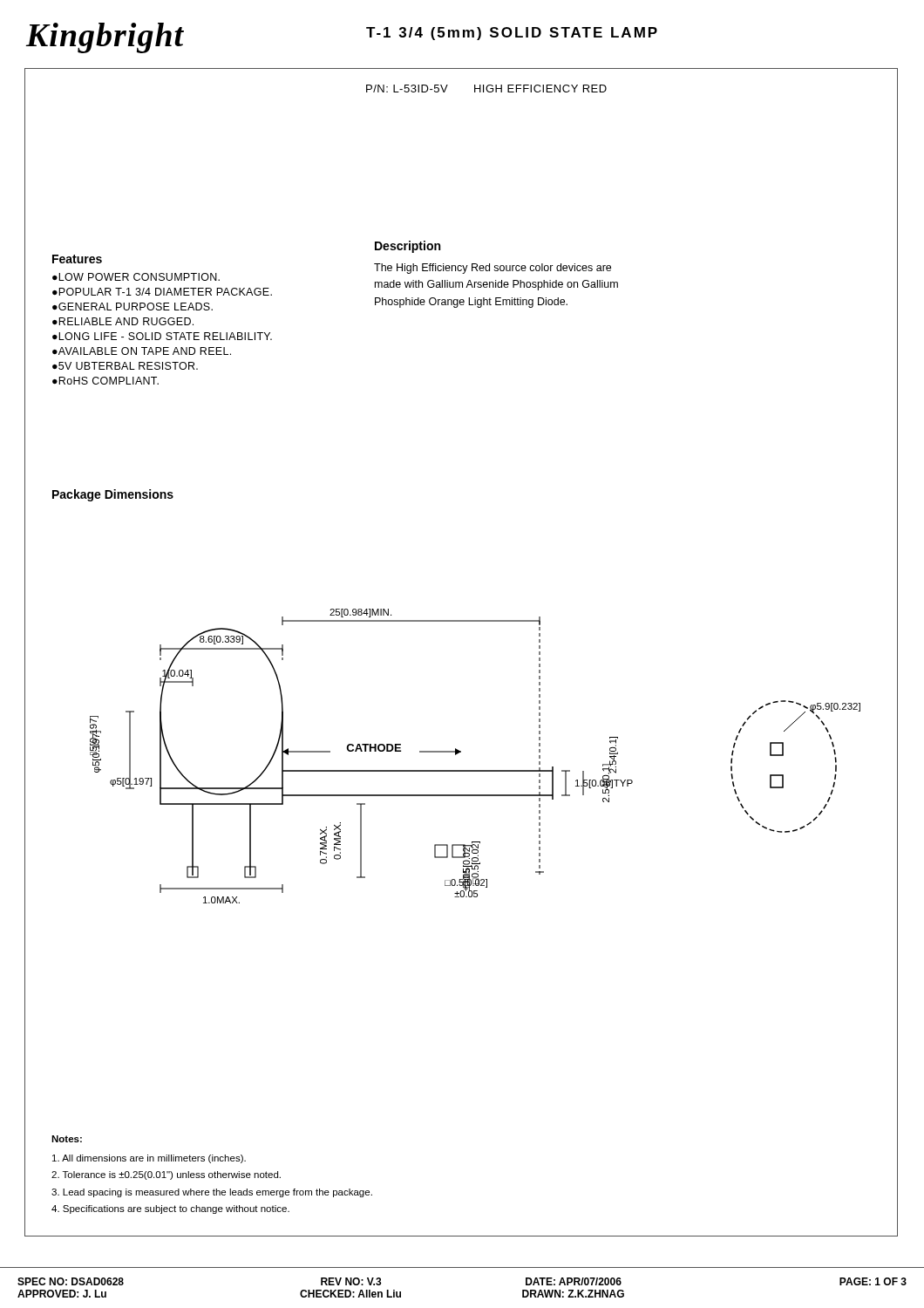Point to "●5V UBTERBAL RESISTOR."
Screen dimensions: 1308x924
coord(125,366)
